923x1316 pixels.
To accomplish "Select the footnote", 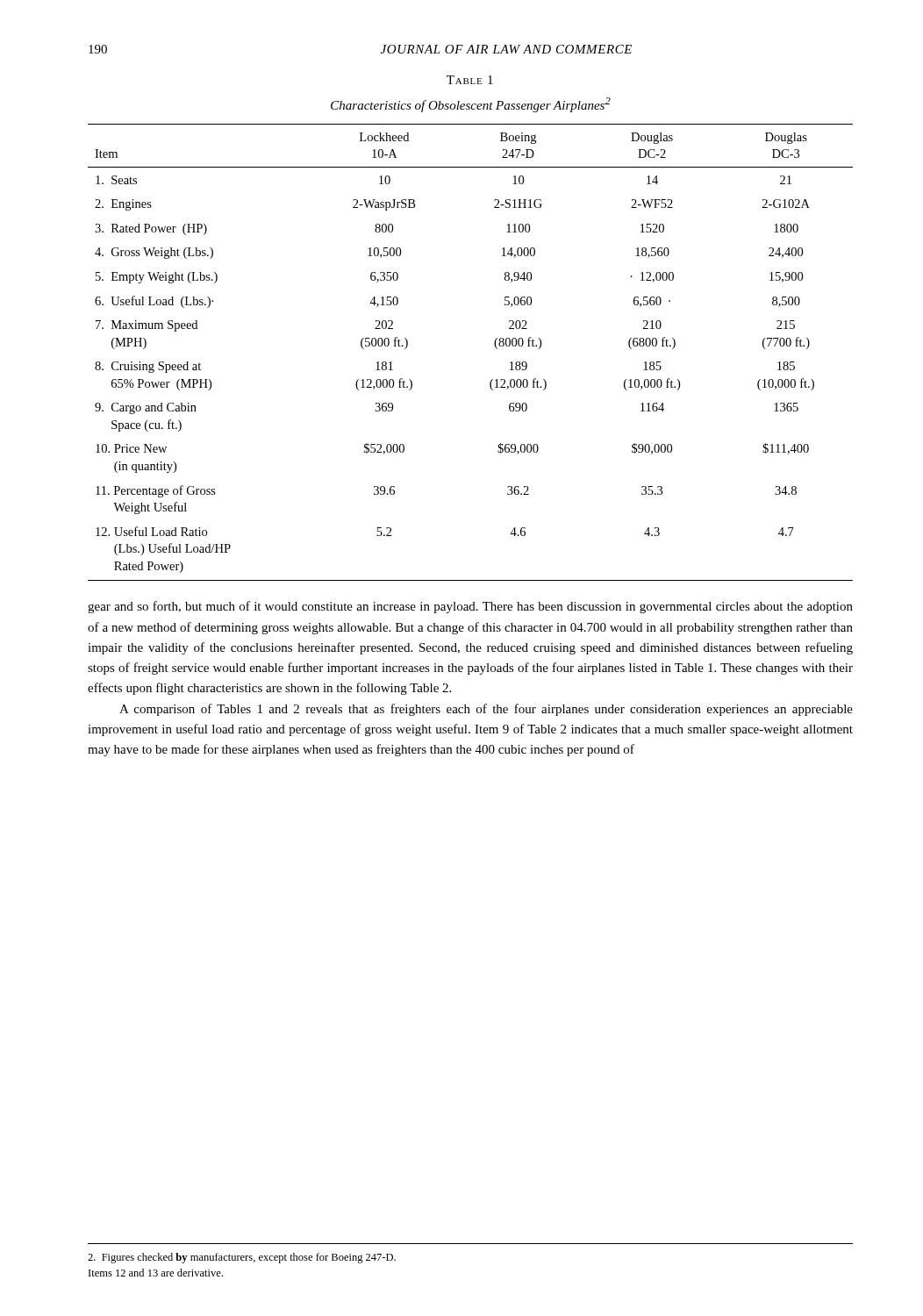I will [x=242, y=1265].
